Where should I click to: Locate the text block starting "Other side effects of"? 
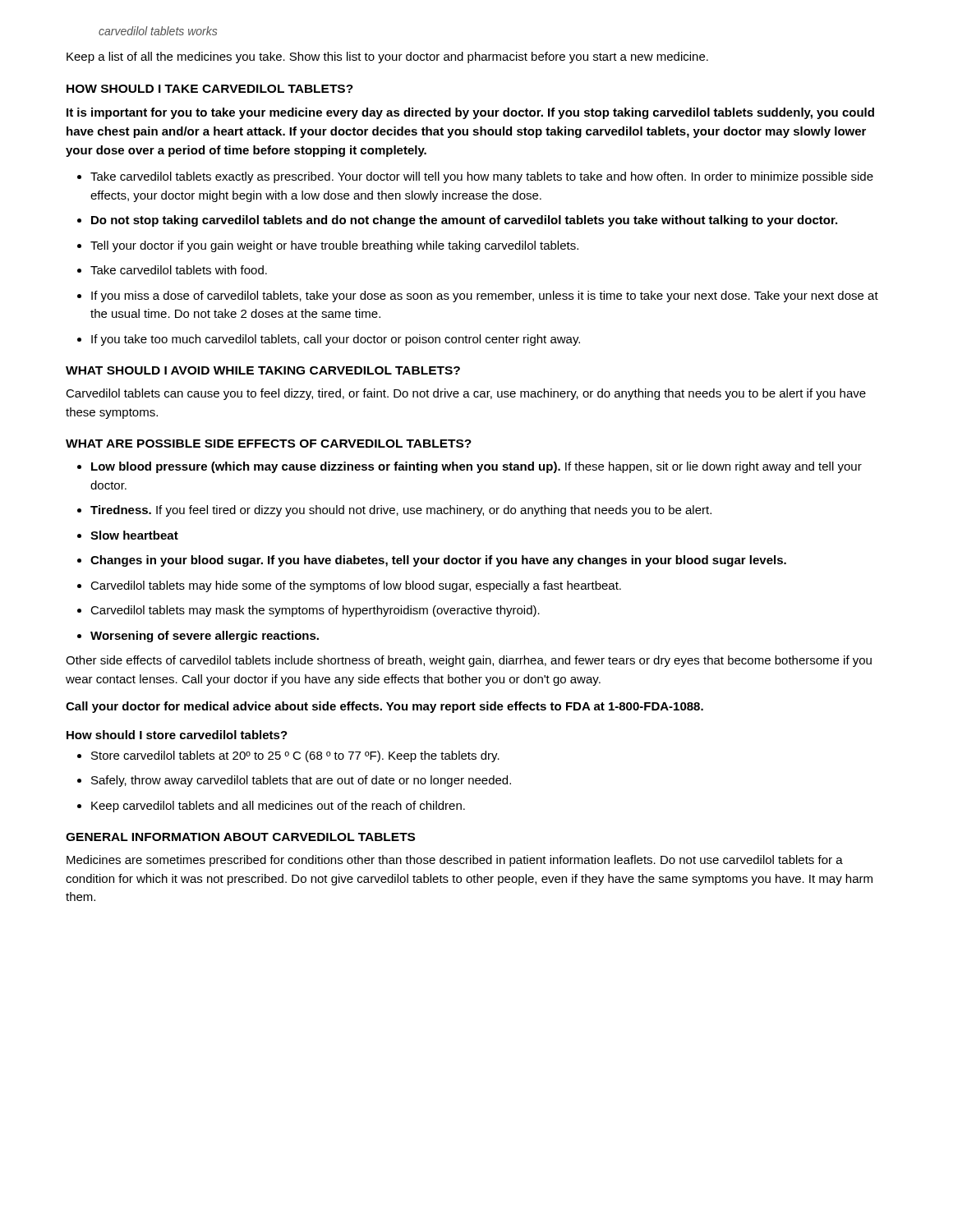(469, 669)
